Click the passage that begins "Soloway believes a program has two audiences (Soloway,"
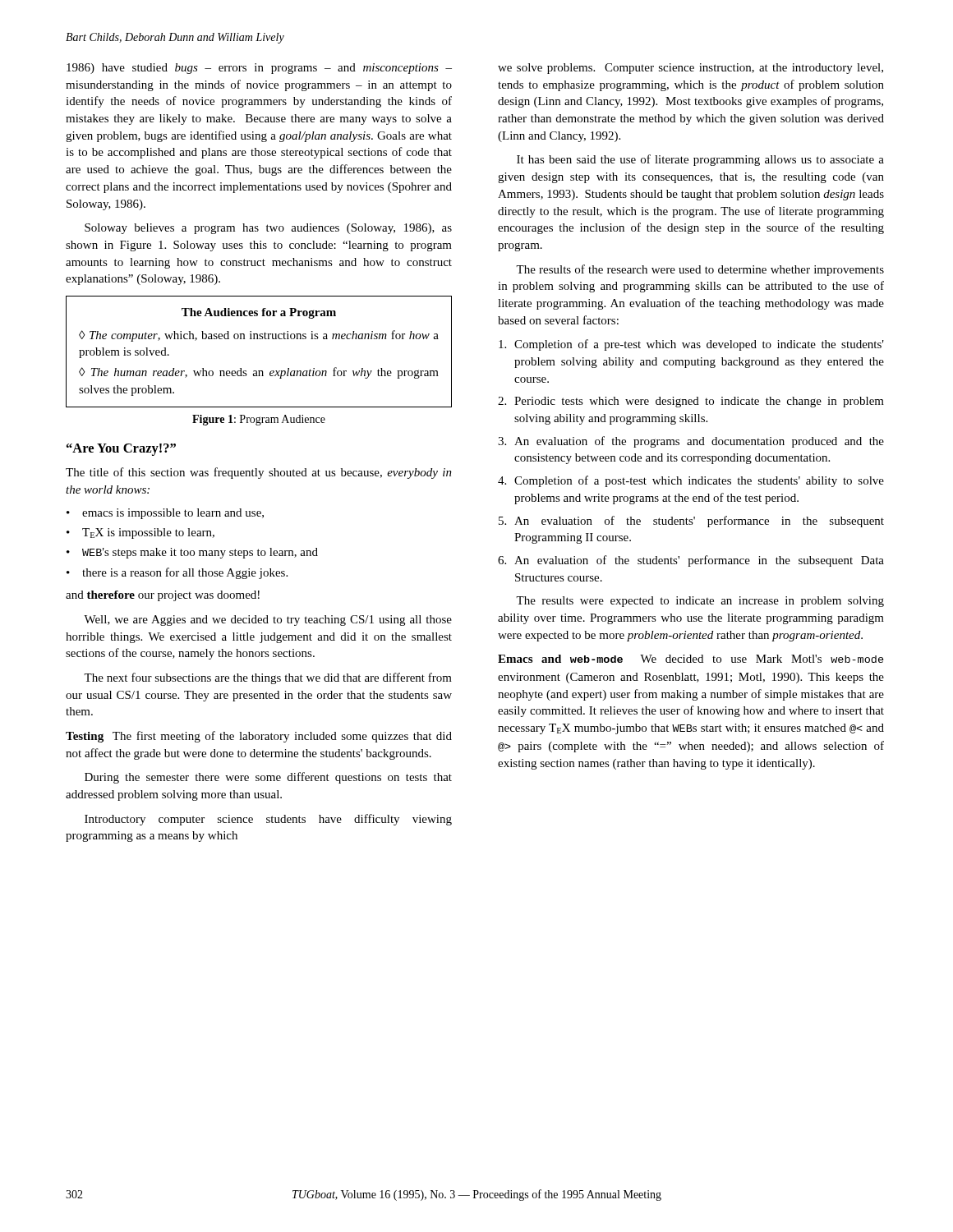 coord(259,253)
